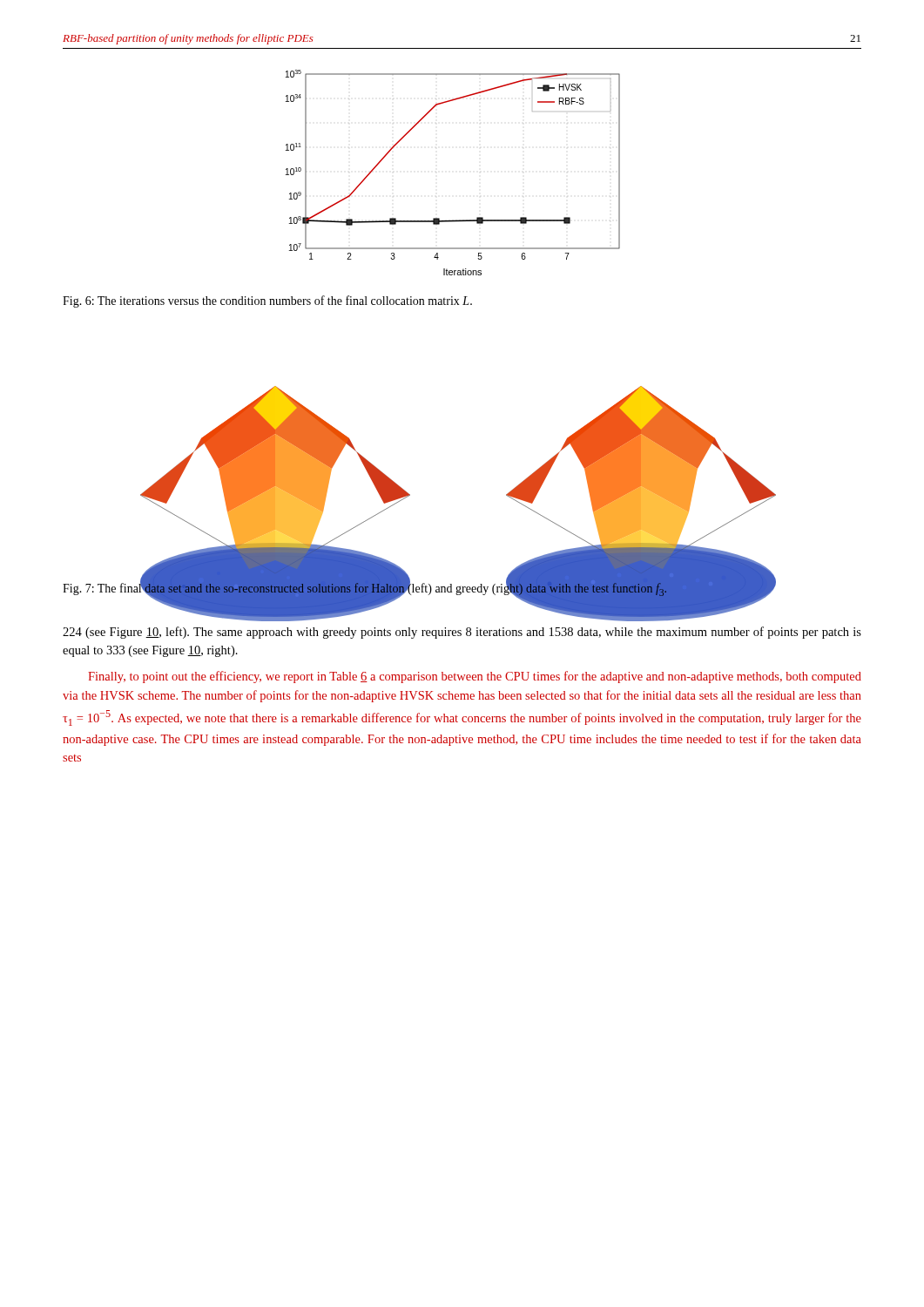This screenshot has width=924, height=1307.
Task: Select the illustration
Action: [x=462, y=451]
